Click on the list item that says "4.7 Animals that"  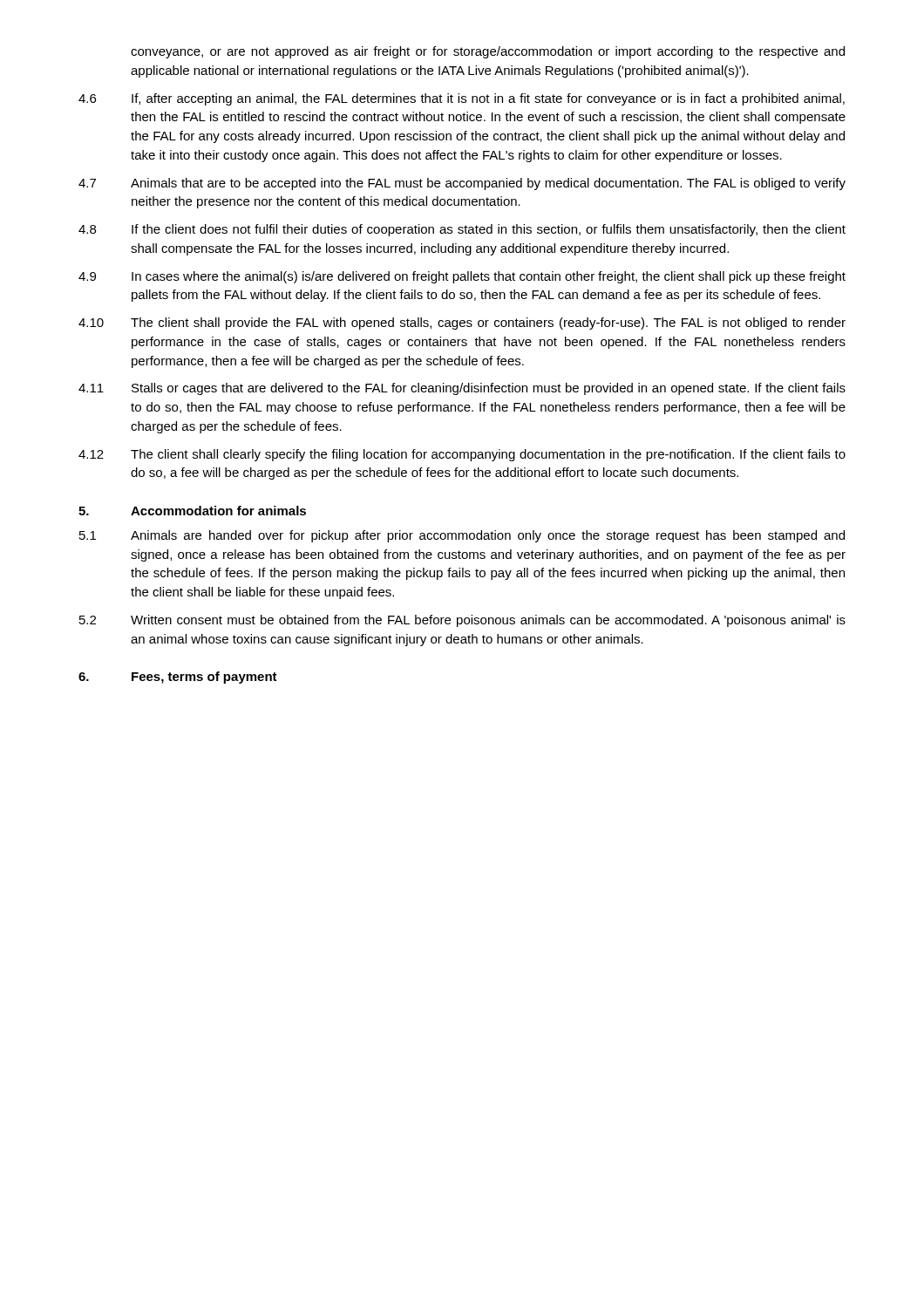coord(462,192)
